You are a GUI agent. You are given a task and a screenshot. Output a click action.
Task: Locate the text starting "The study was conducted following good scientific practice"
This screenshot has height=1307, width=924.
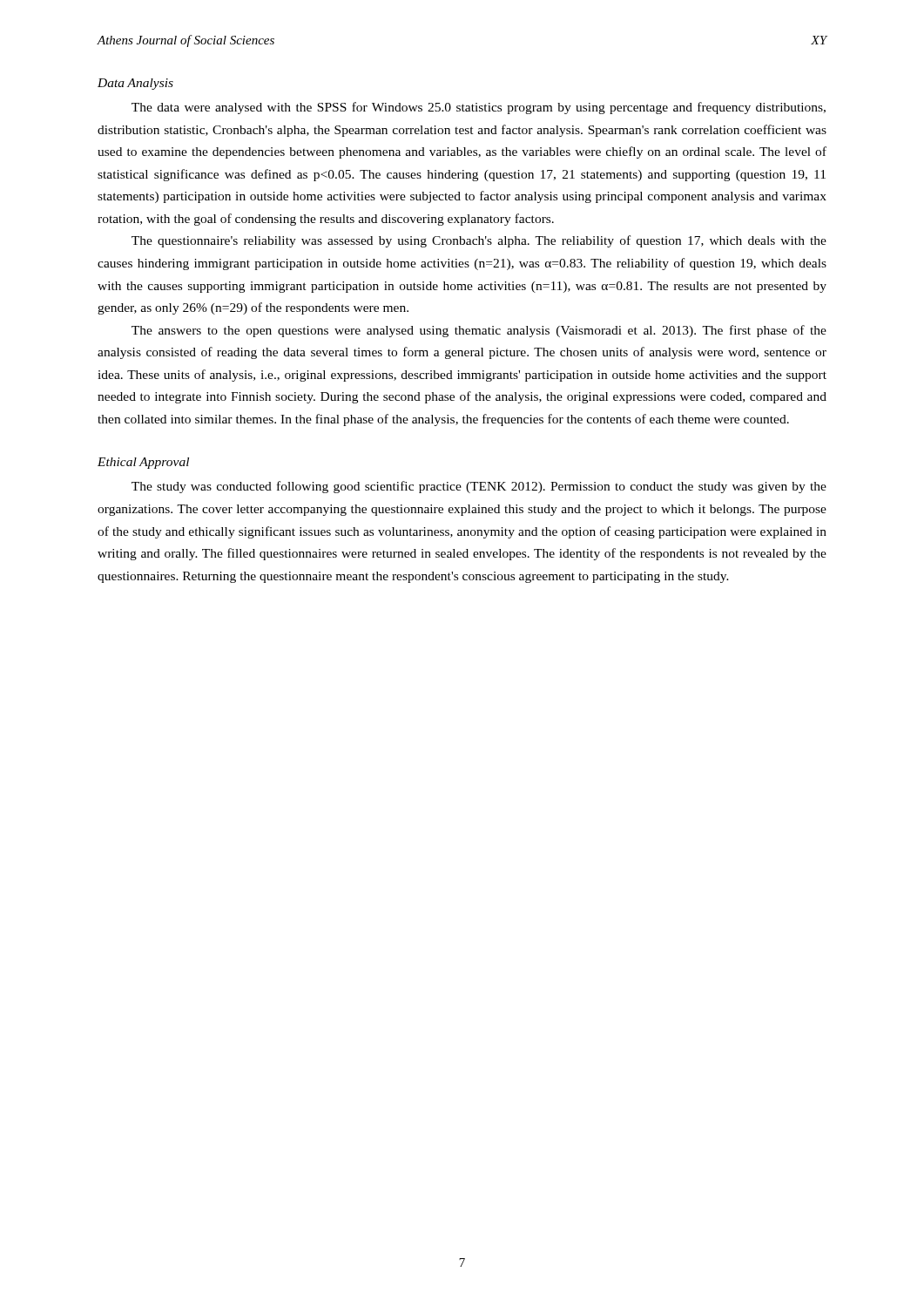(x=462, y=531)
